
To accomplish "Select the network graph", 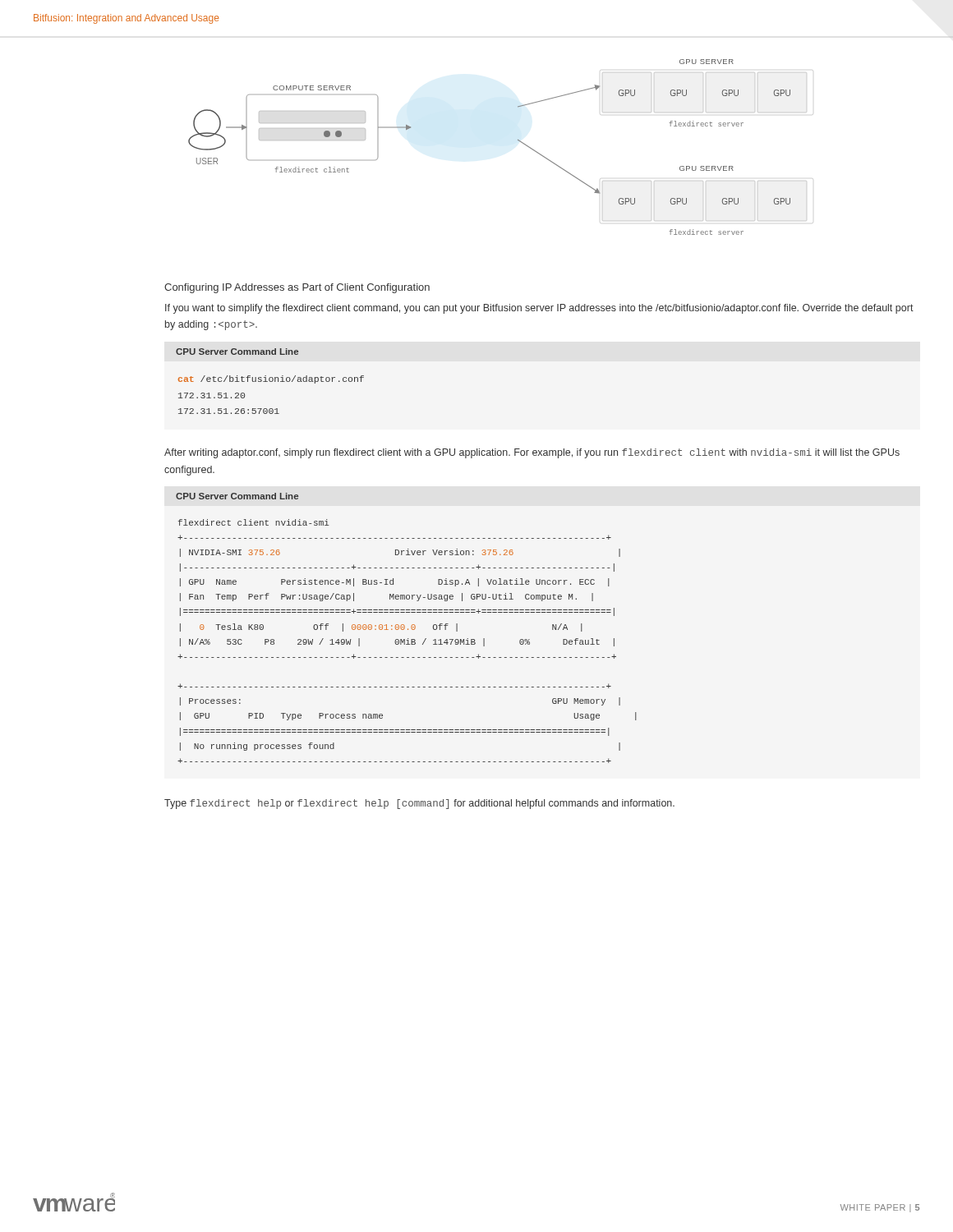I will [x=542, y=160].
